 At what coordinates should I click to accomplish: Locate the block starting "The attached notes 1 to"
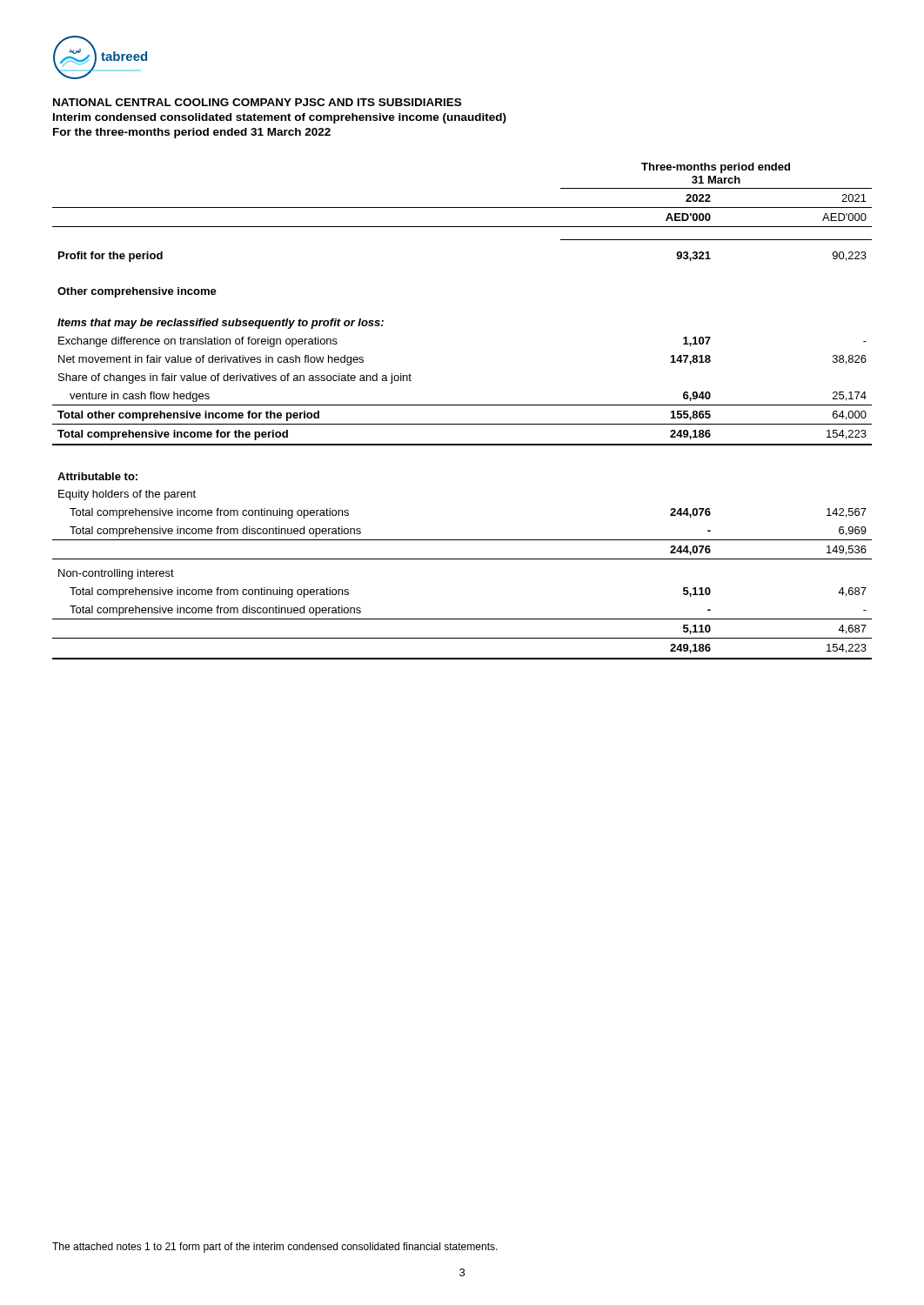tap(275, 1247)
